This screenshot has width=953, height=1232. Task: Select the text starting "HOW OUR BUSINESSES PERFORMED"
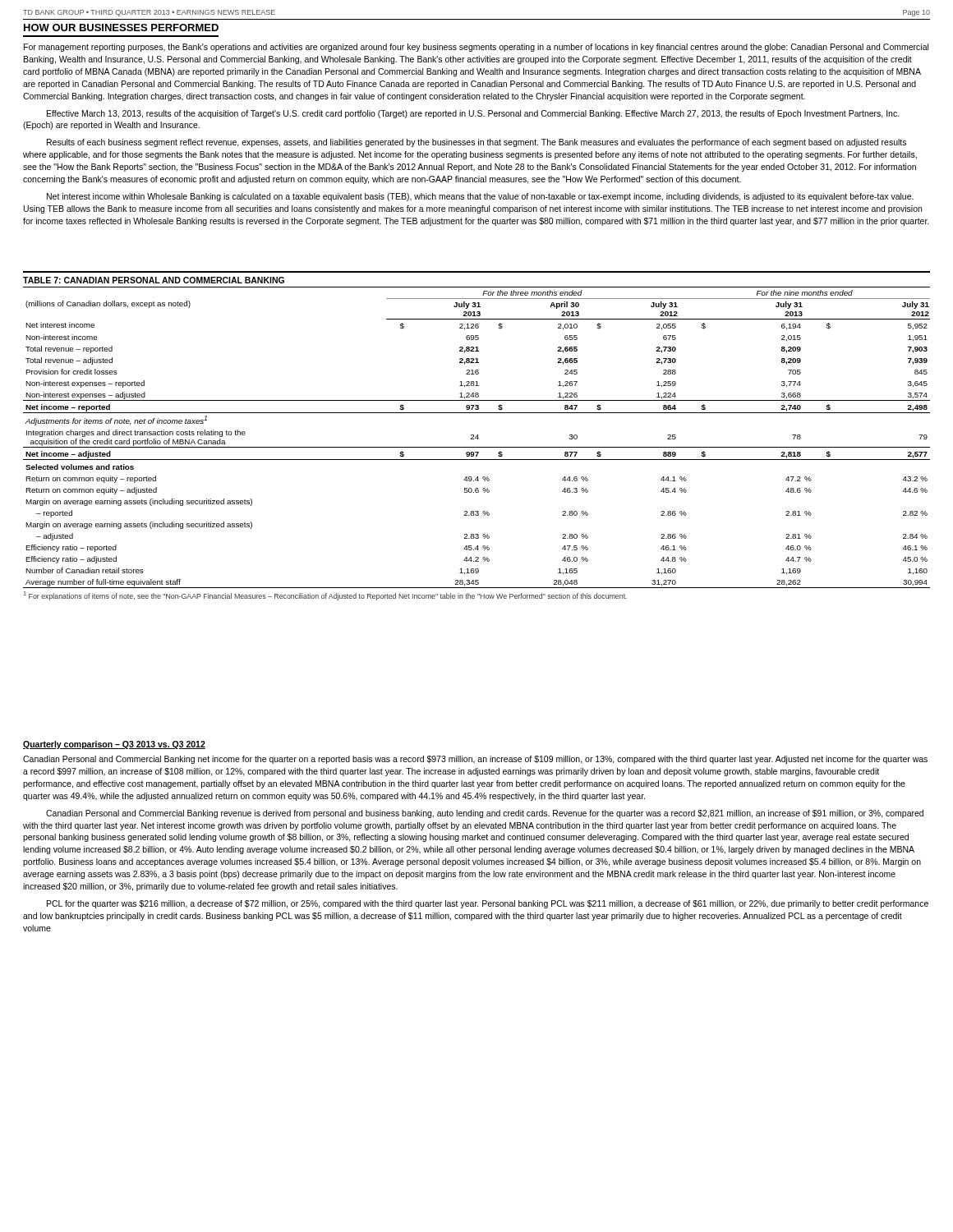pyautogui.click(x=121, y=27)
